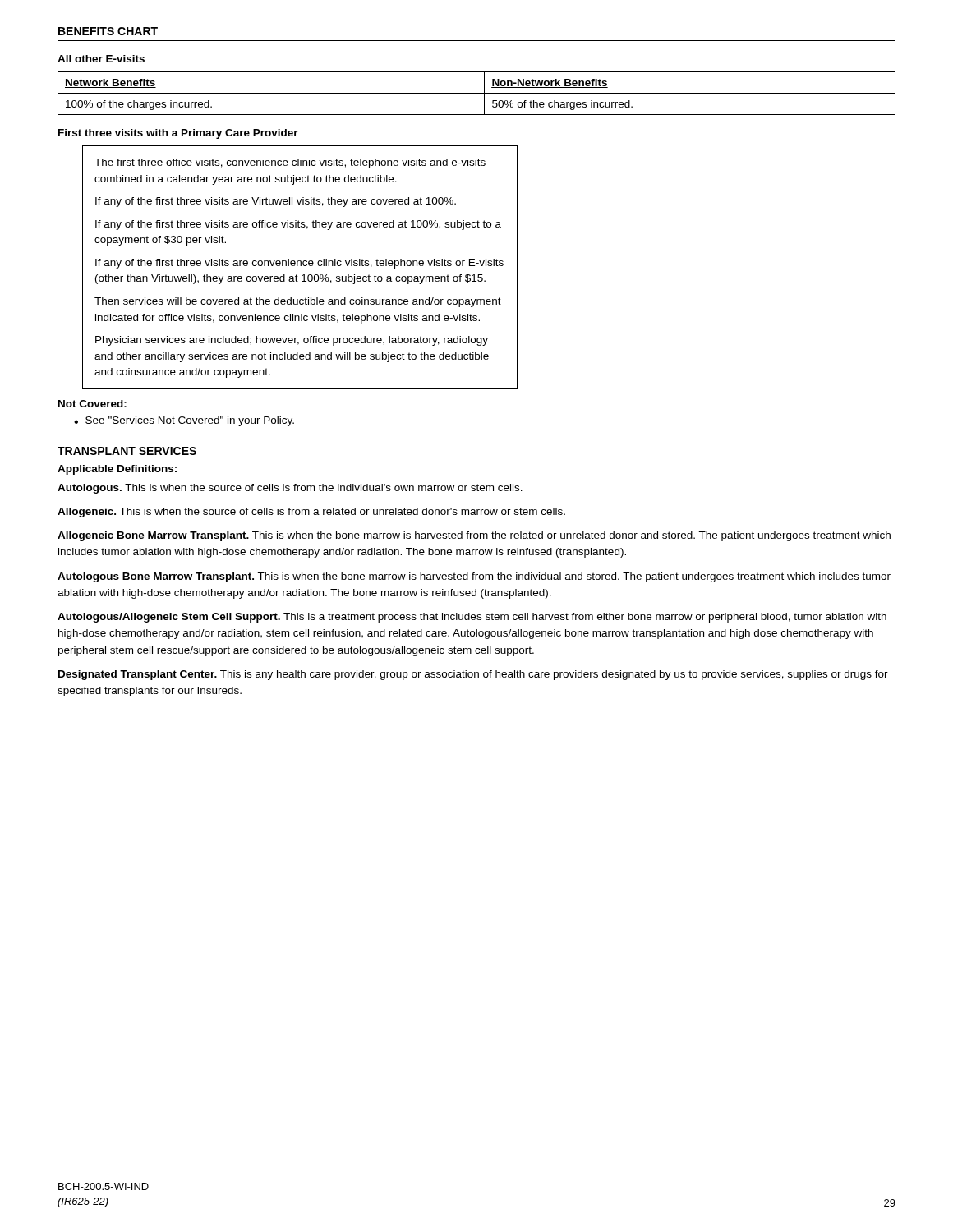This screenshot has height=1232, width=953.
Task: Find the section header that reads "TRANSPLANT SERVICES"
Action: coord(127,451)
